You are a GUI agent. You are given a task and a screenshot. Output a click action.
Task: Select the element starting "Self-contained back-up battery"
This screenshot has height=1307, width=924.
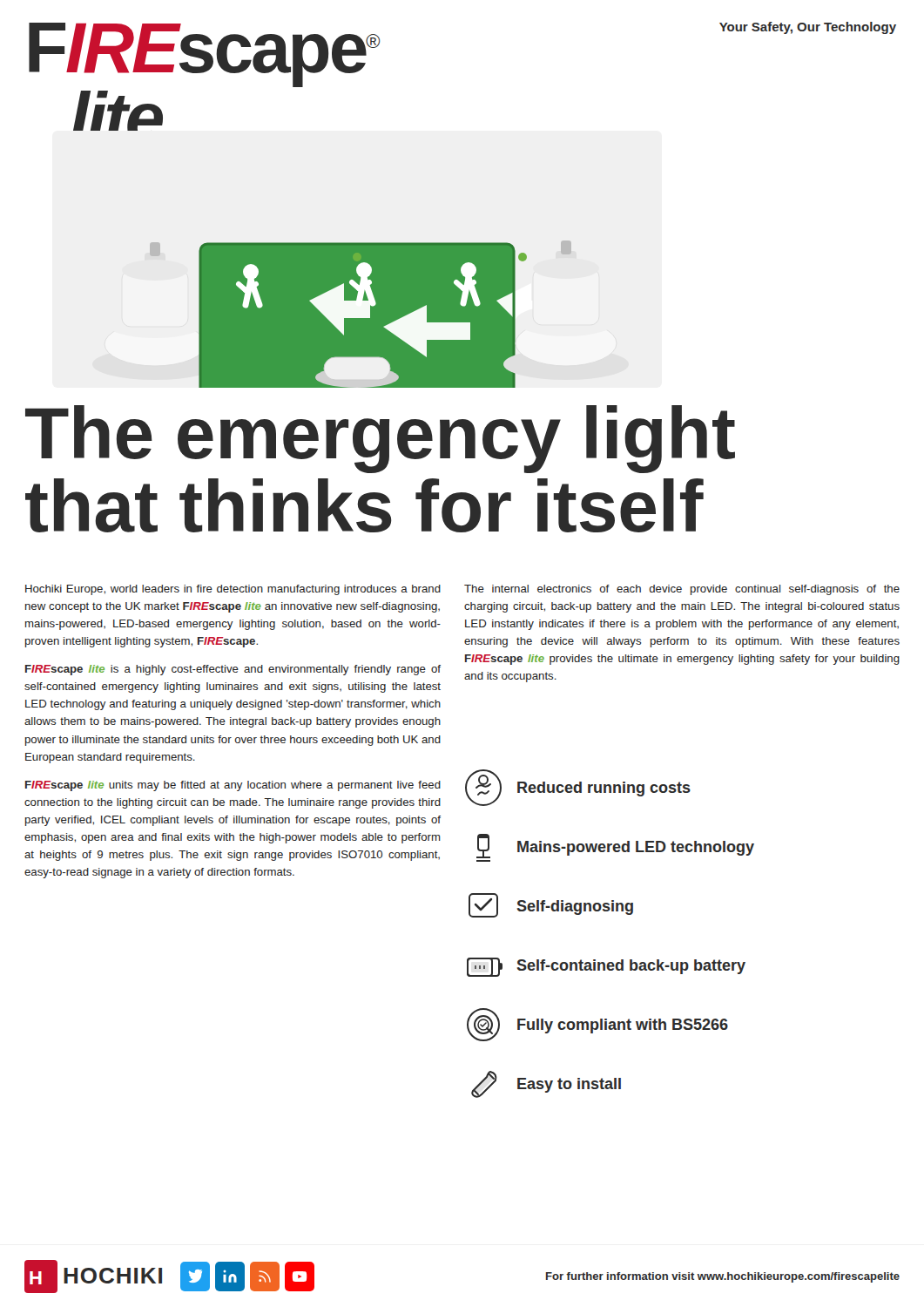pos(605,965)
